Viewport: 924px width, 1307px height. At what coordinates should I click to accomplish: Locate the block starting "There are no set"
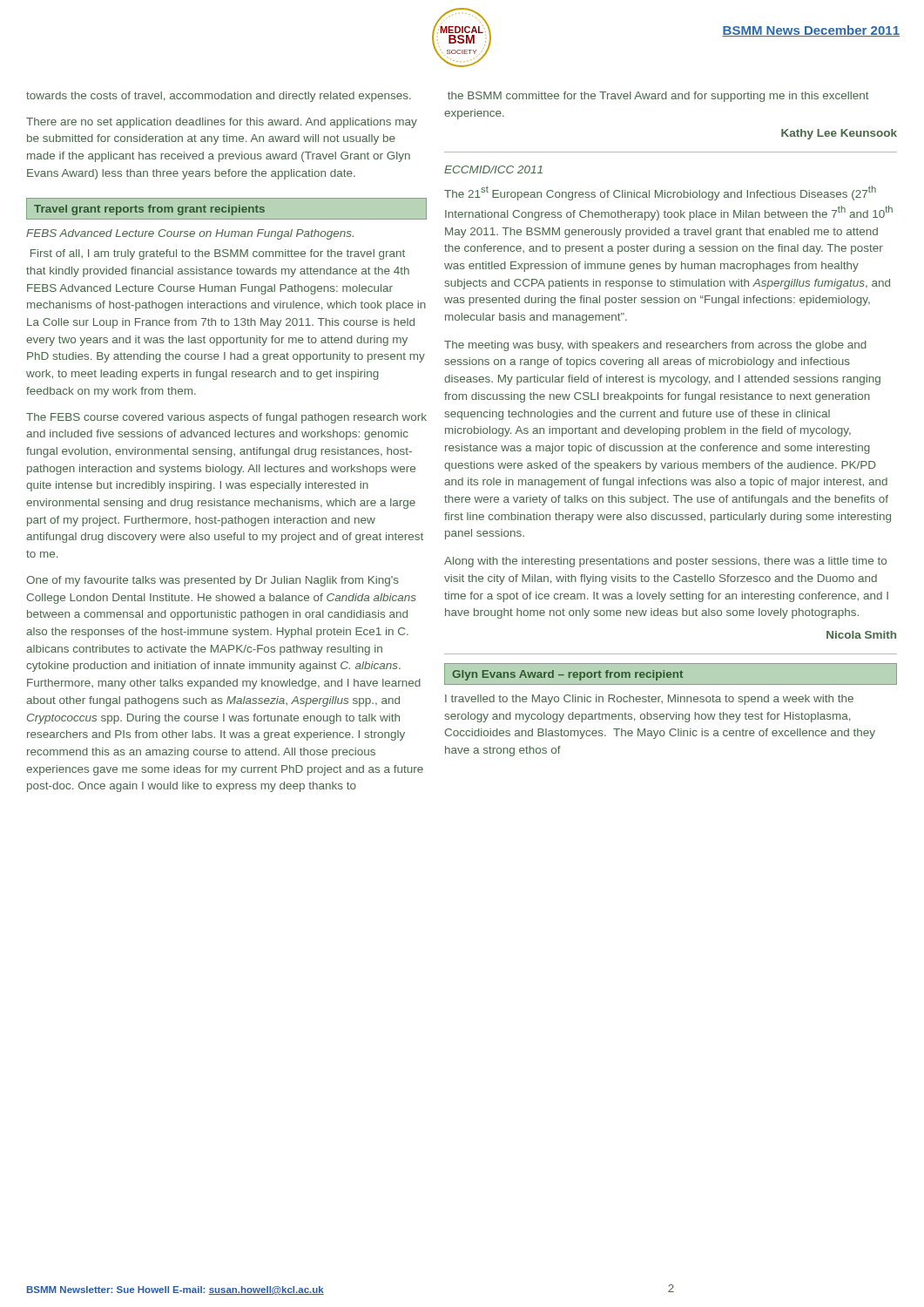click(222, 147)
